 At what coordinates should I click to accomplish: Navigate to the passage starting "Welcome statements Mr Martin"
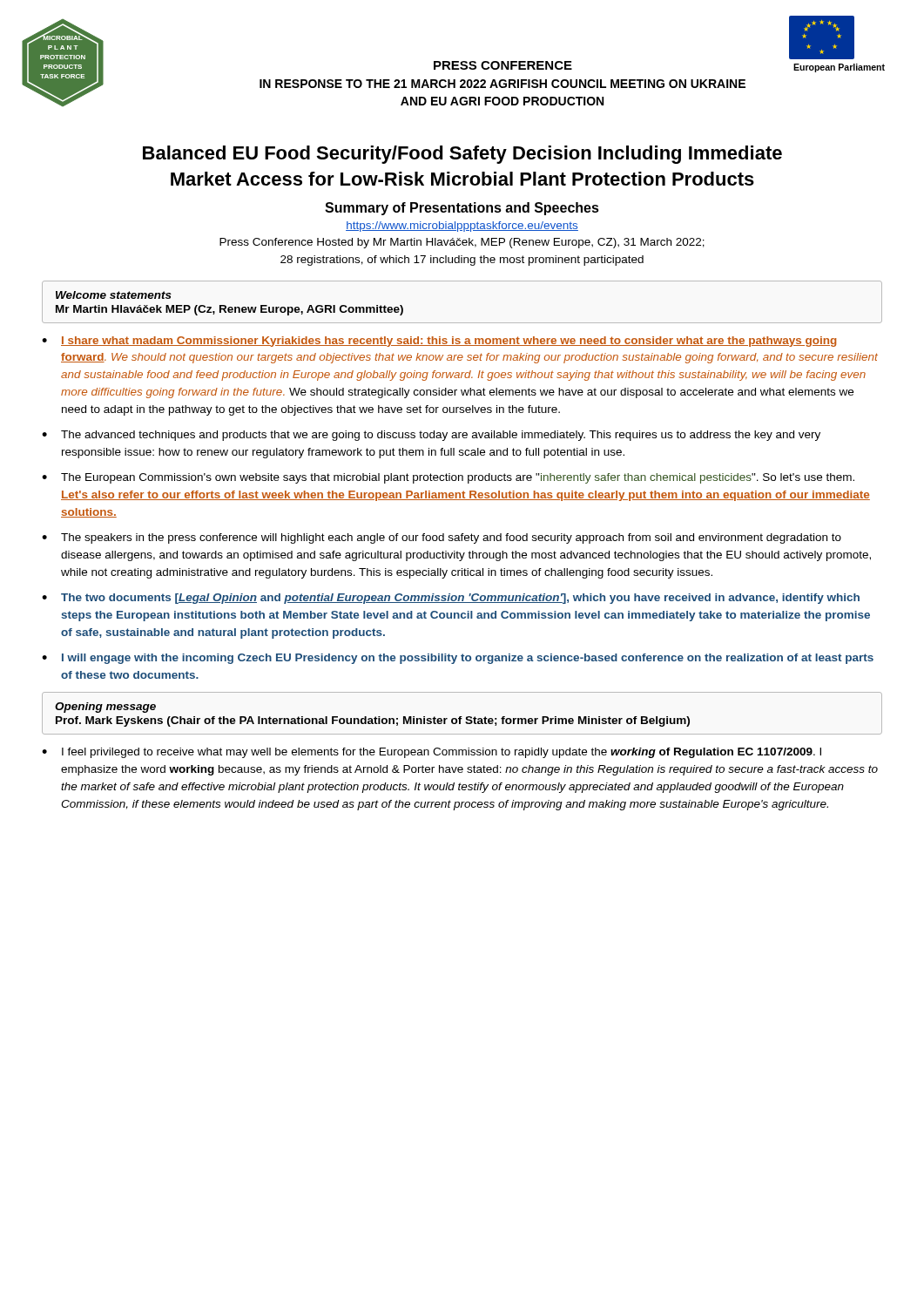click(x=114, y=295)
